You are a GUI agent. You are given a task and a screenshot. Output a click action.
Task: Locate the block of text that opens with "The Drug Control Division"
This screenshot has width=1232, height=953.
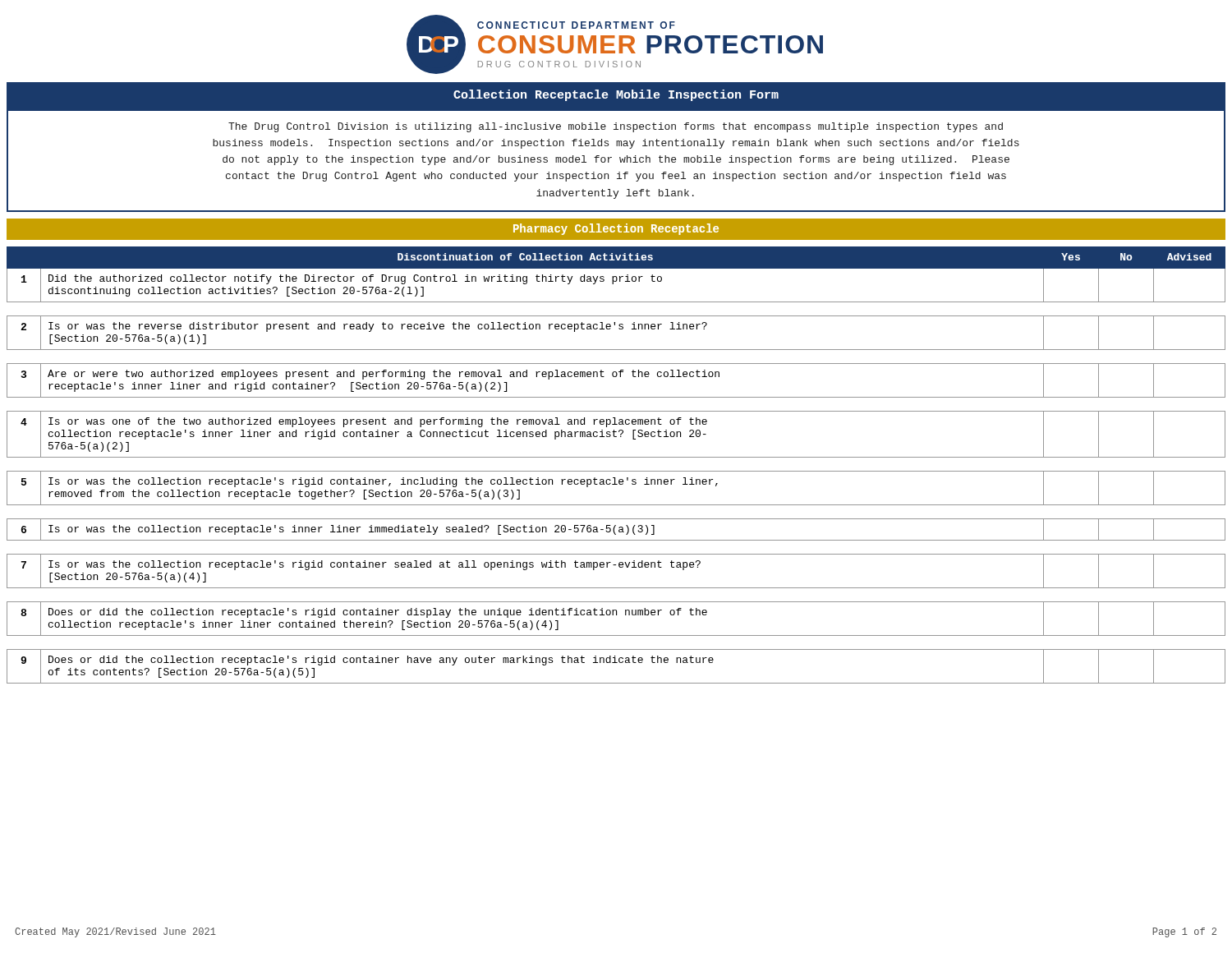coord(616,160)
